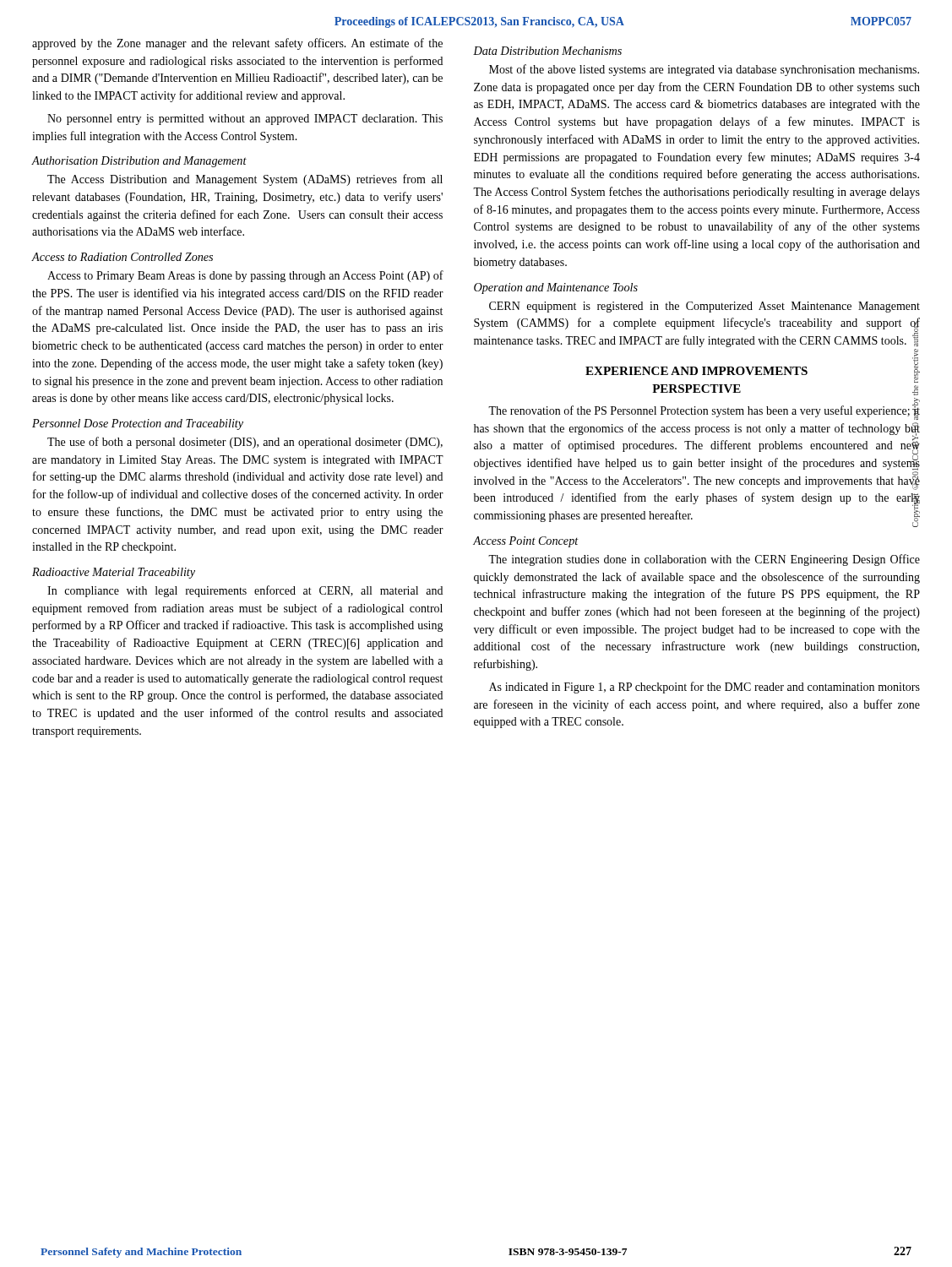Locate the block of text that opens with "The Access Distribution and Management"
The width and height of the screenshot is (952, 1267).
pos(238,207)
